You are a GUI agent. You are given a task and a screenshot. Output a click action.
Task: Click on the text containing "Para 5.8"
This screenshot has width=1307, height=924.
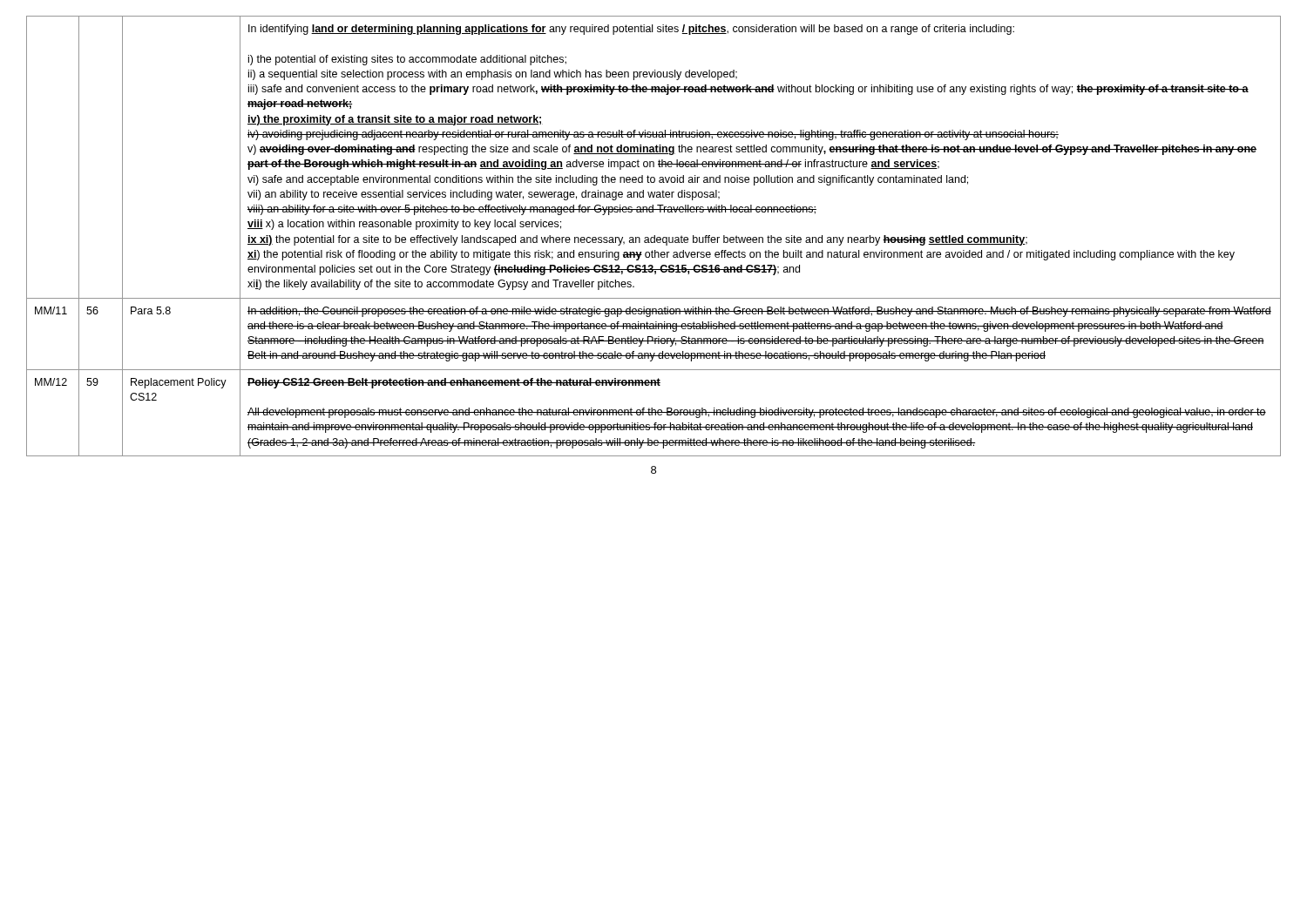tap(150, 310)
